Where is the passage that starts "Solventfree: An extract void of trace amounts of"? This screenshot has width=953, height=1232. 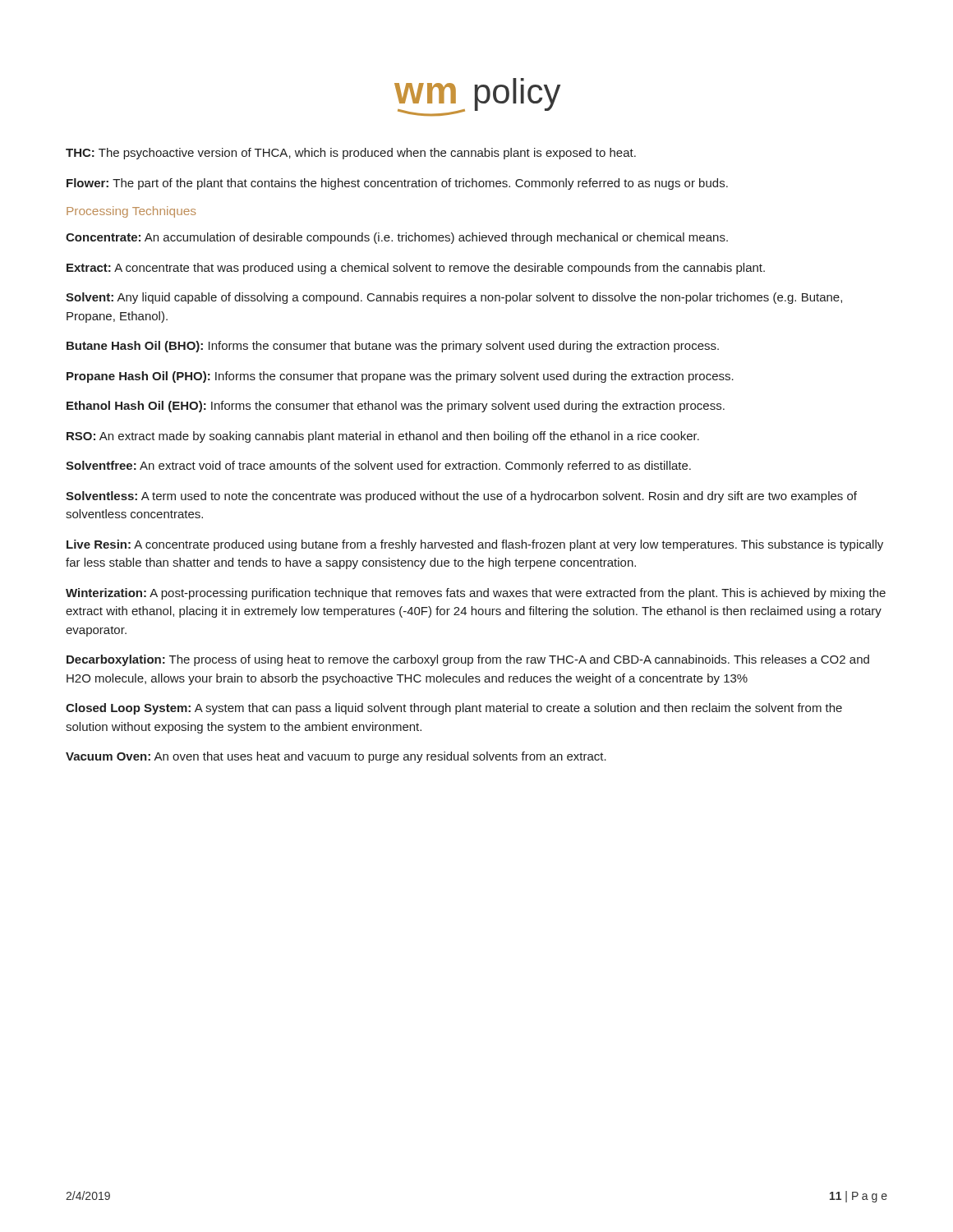(x=379, y=465)
